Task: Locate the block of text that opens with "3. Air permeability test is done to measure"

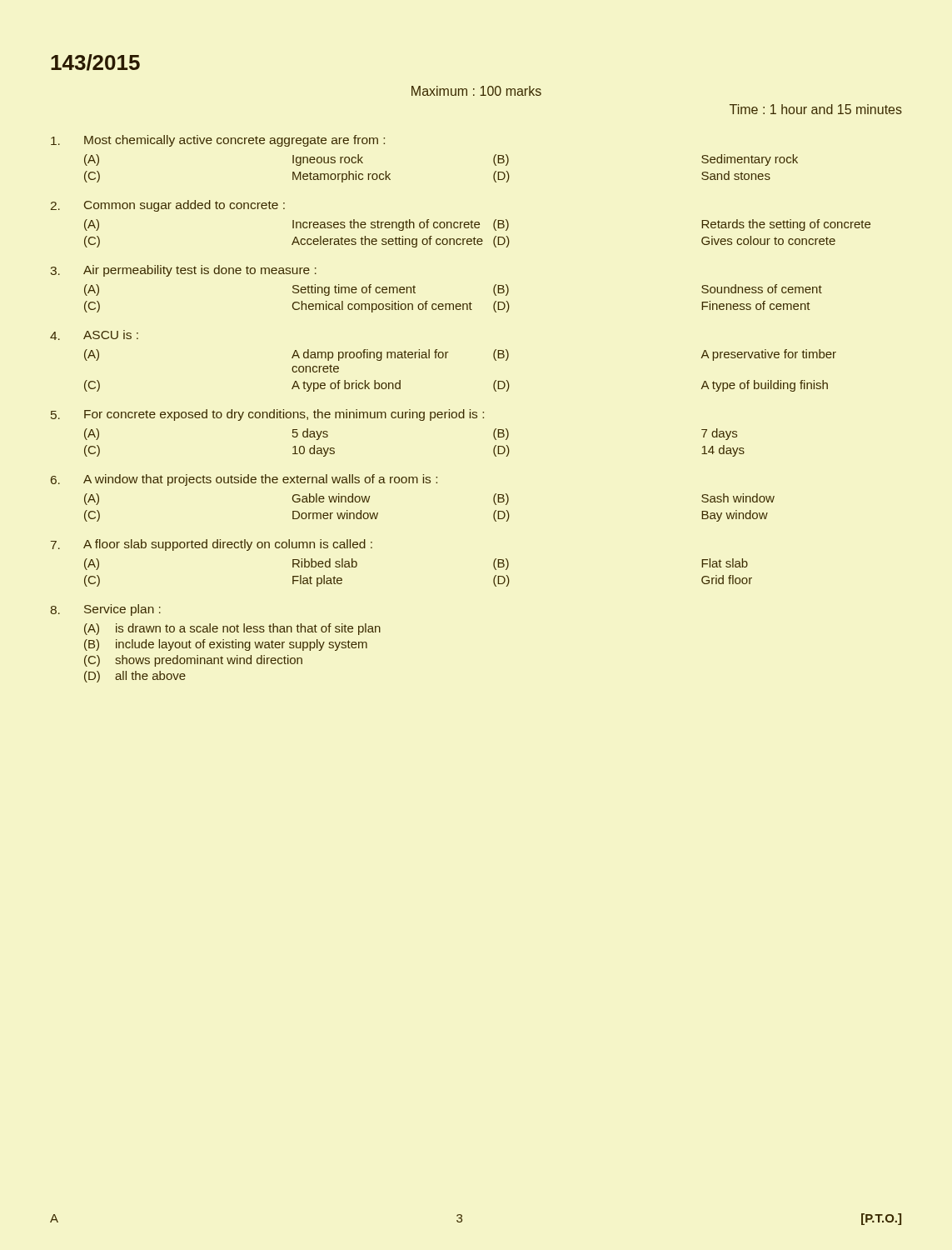Action: pyautogui.click(x=183, y=271)
